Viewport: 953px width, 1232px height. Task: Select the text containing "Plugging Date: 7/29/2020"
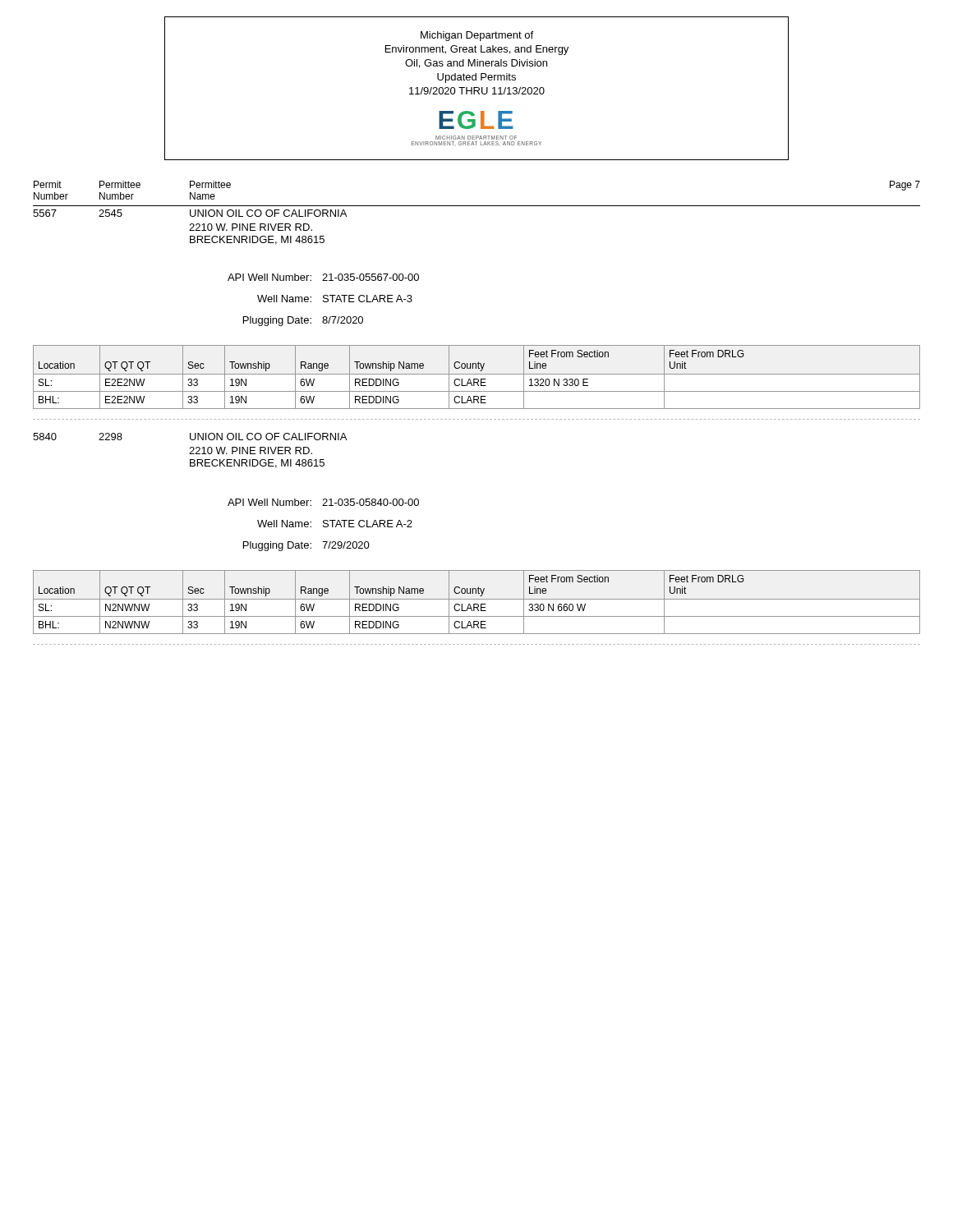306,546
